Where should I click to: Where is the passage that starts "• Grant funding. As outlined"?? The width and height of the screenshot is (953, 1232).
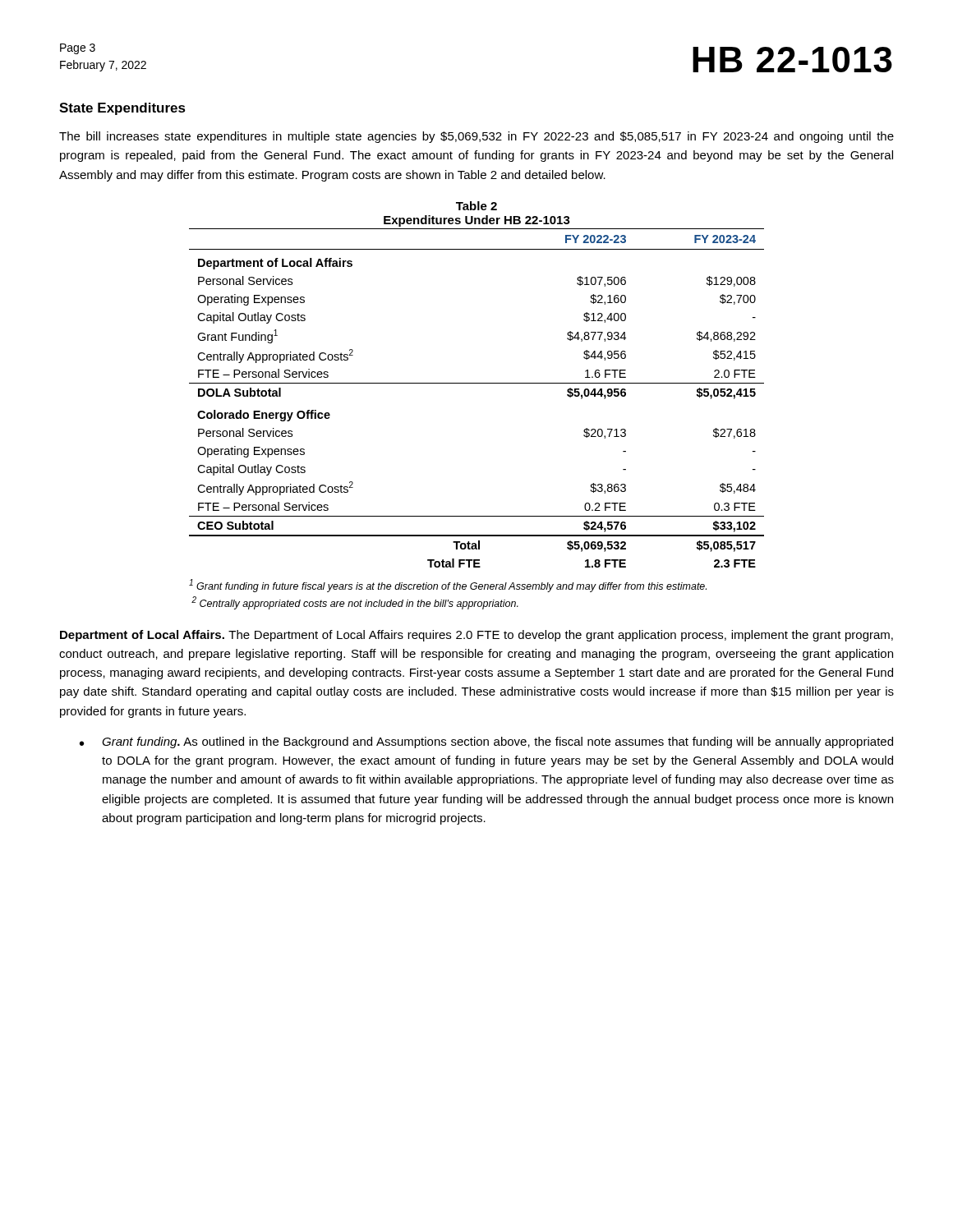tap(486, 779)
